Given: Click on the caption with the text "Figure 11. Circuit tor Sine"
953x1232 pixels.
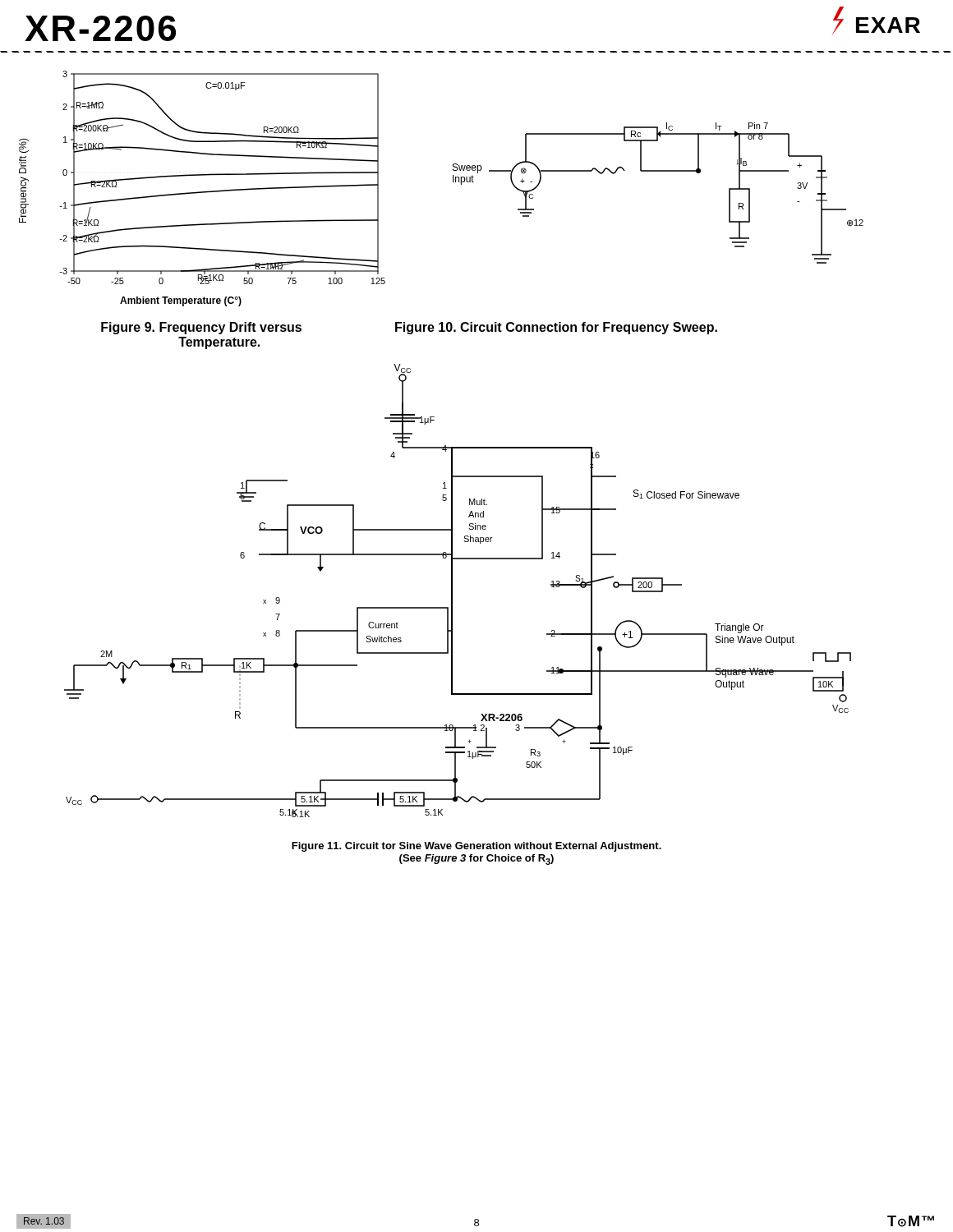Looking at the screenshot, I should (476, 853).
